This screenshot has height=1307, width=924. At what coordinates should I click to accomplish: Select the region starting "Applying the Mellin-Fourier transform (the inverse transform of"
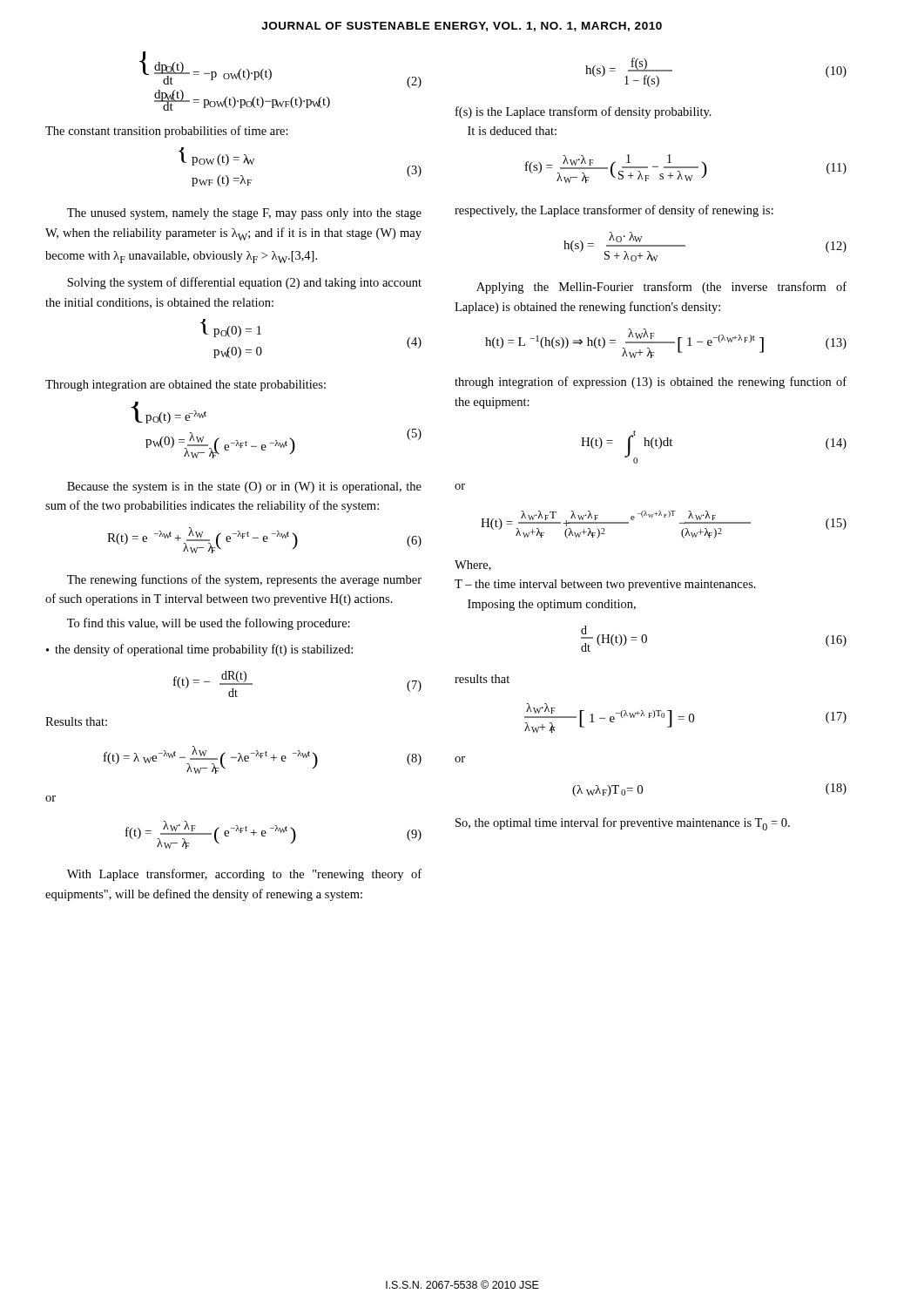[x=651, y=297]
